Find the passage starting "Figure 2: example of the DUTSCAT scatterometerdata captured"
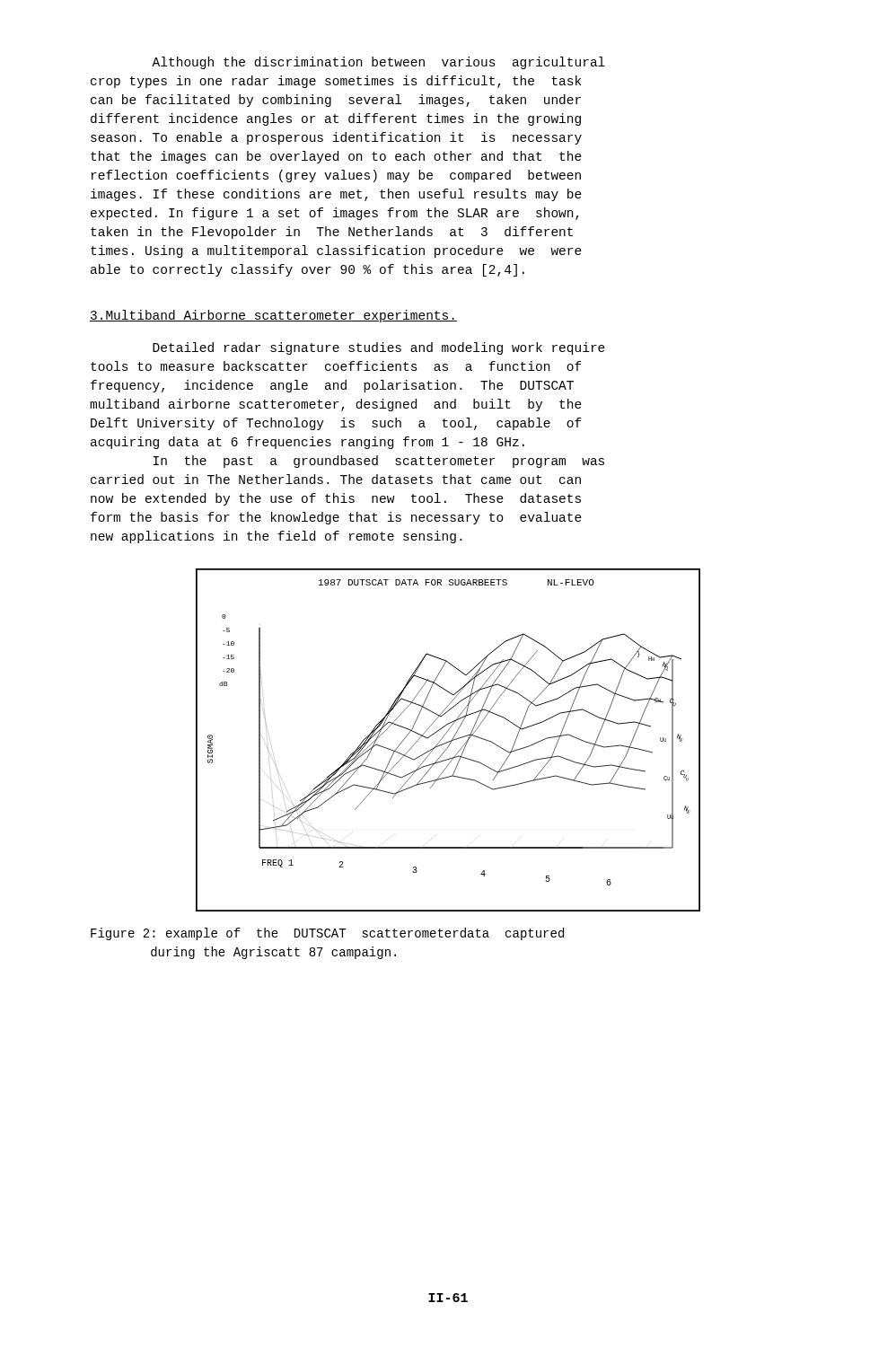Image resolution: width=896 pixels, height=1347 pixels. click(327, 943)
